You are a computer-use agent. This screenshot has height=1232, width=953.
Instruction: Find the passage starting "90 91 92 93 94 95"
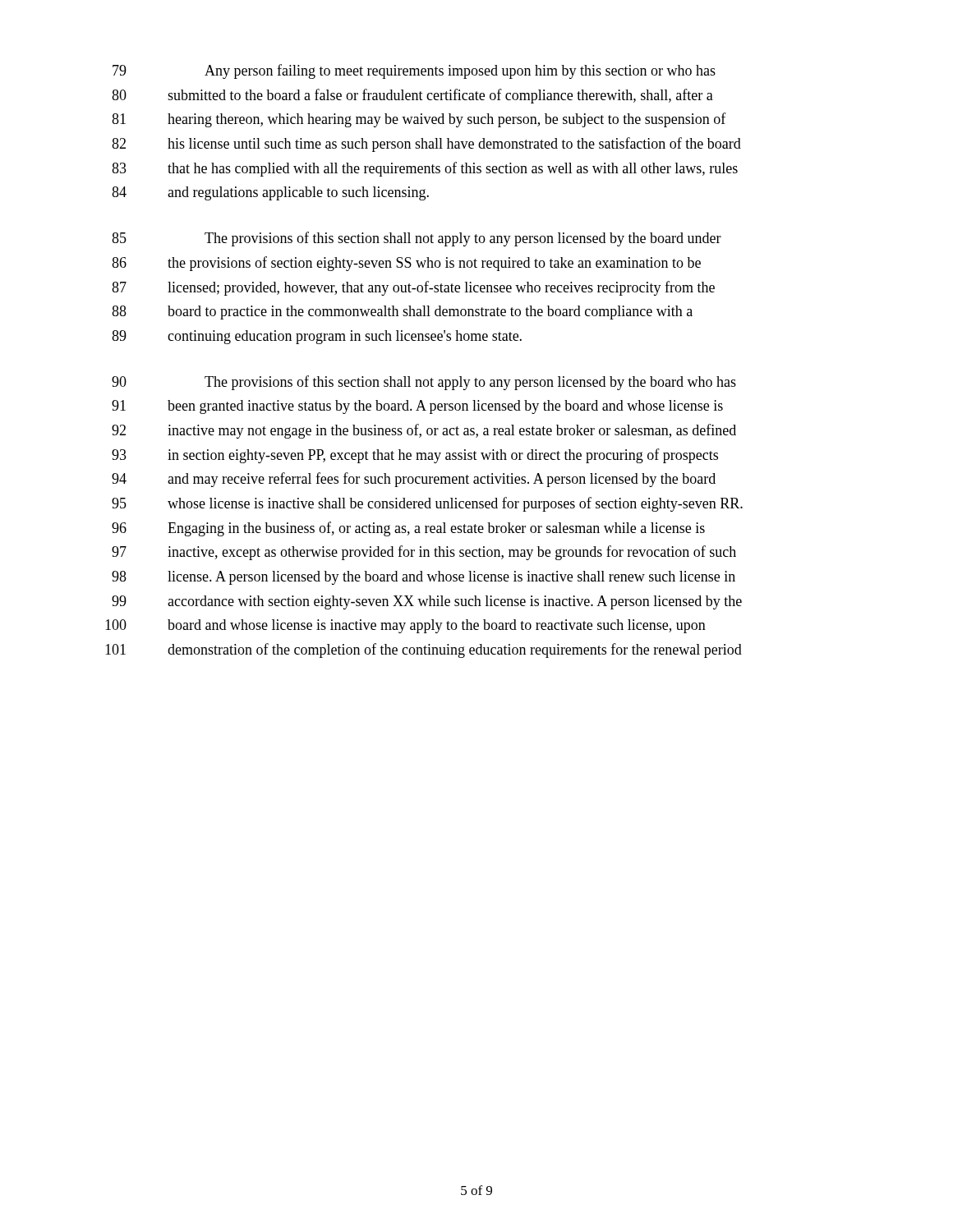[485, 516]
